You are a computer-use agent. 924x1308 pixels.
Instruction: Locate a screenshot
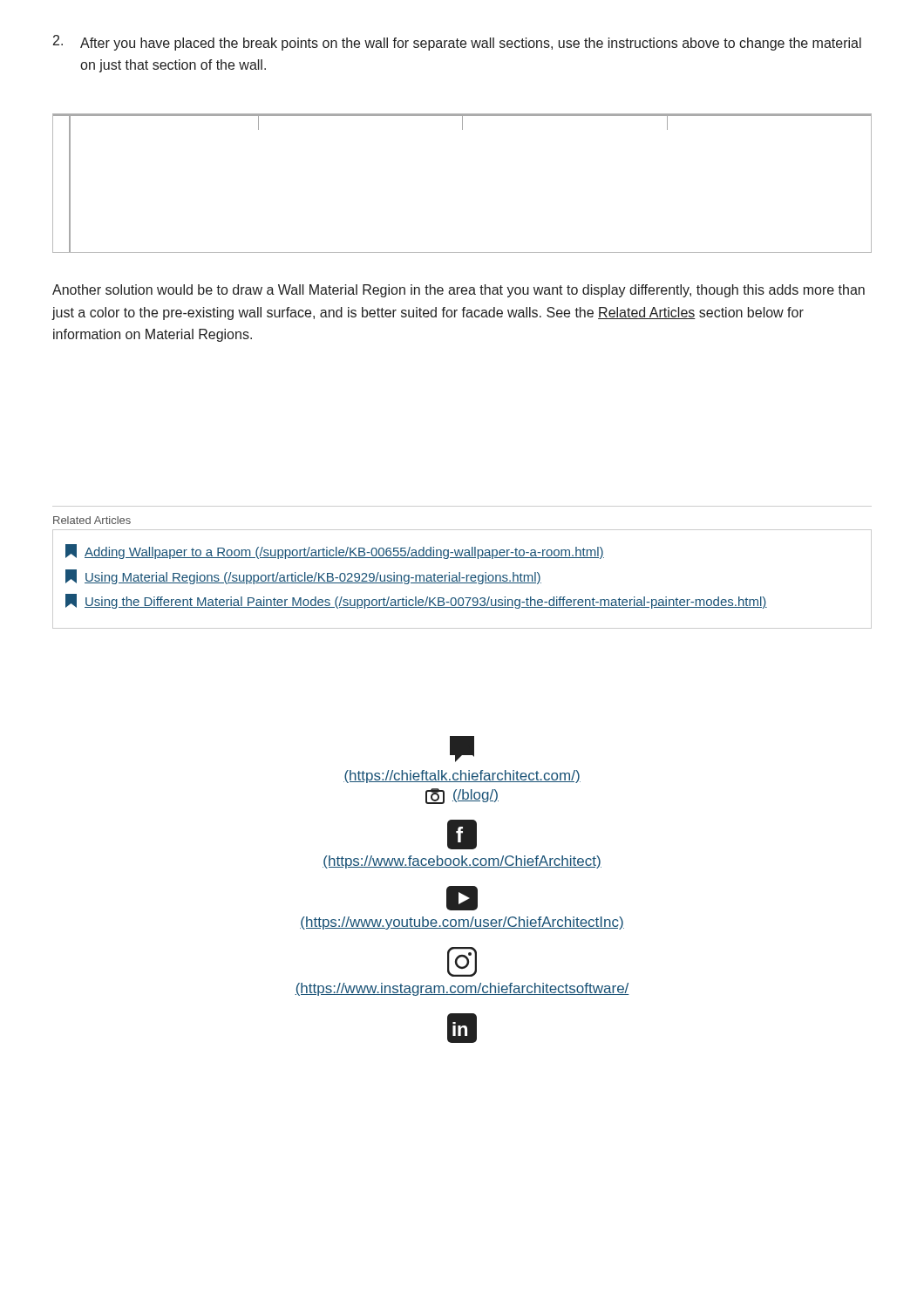coord(462,183)
